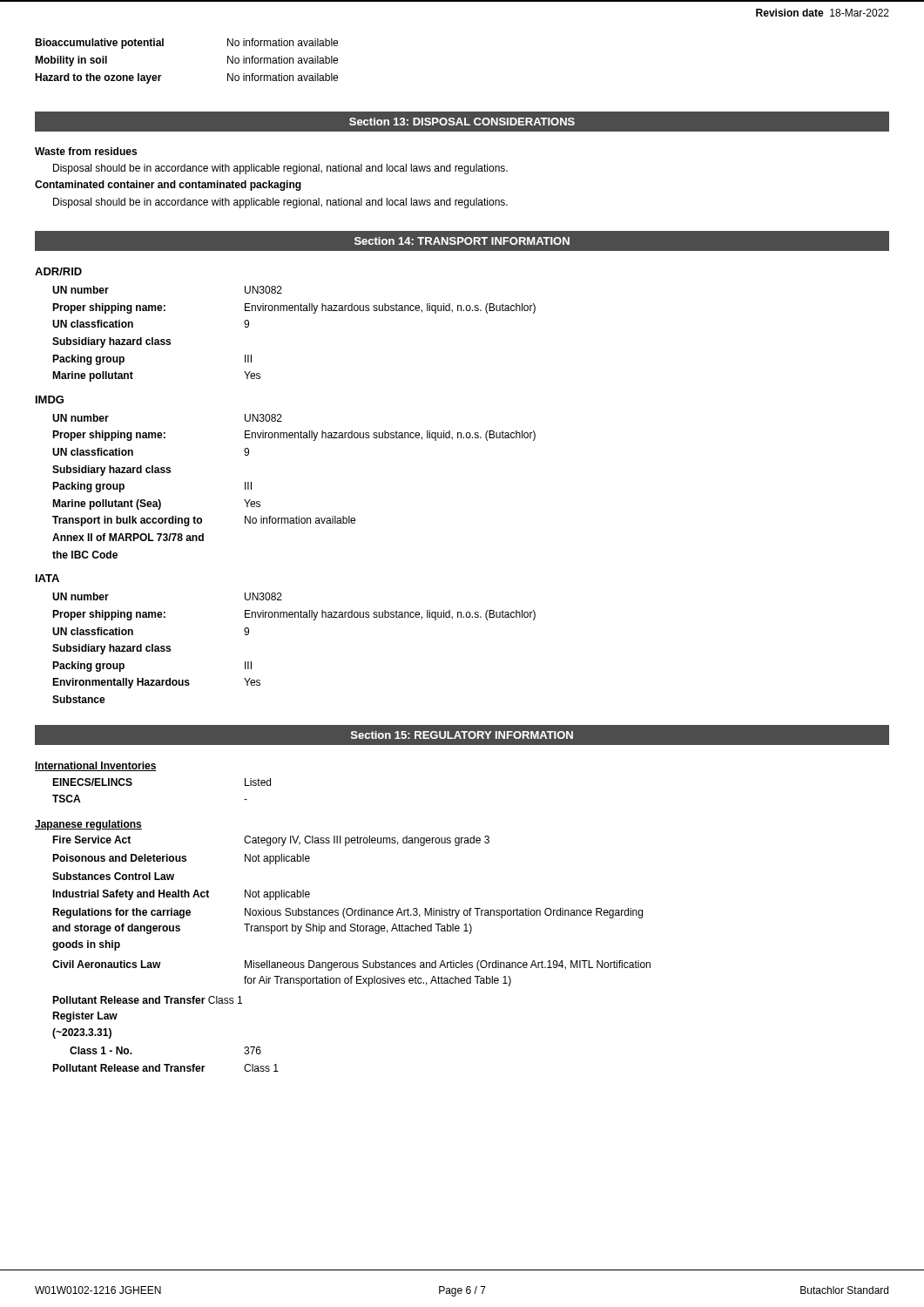Point to "Section 15: REGULATORY INFORMATION"
Screen dimensions: 1307x924
(462, 735)
